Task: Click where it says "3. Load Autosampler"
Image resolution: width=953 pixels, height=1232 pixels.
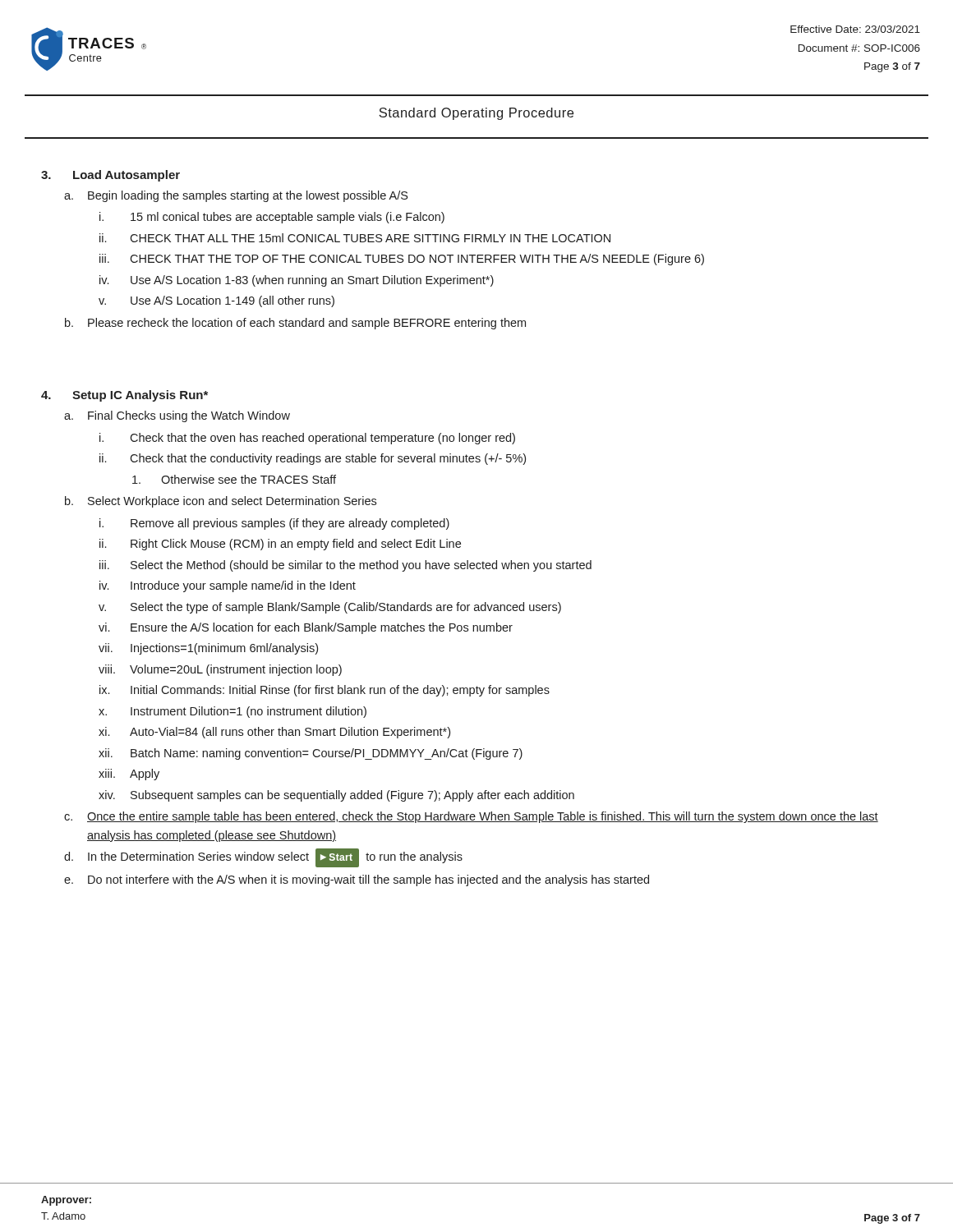Action: (x=111, y=175)
